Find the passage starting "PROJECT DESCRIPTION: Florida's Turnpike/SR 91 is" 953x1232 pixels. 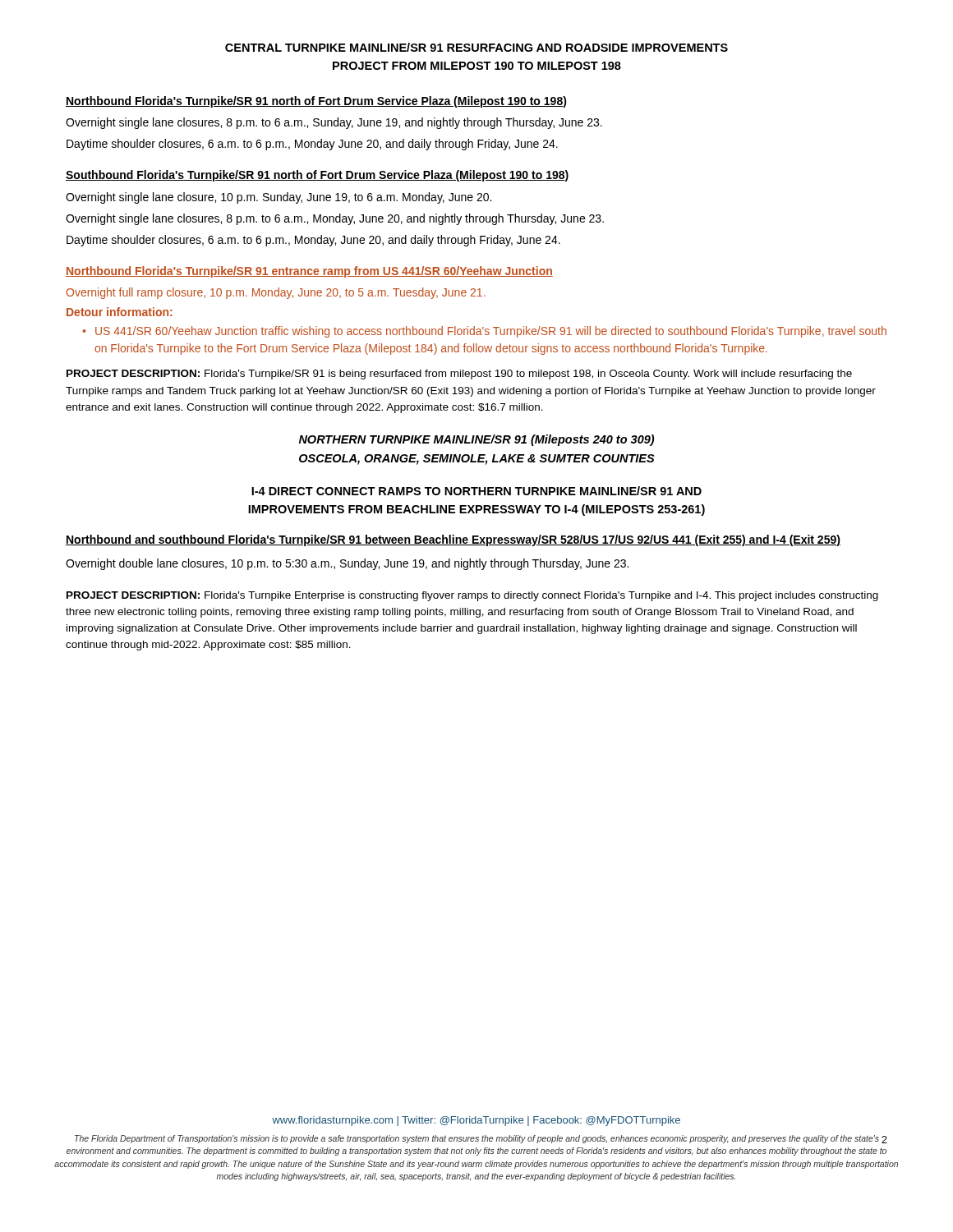[x=471, y=390]
